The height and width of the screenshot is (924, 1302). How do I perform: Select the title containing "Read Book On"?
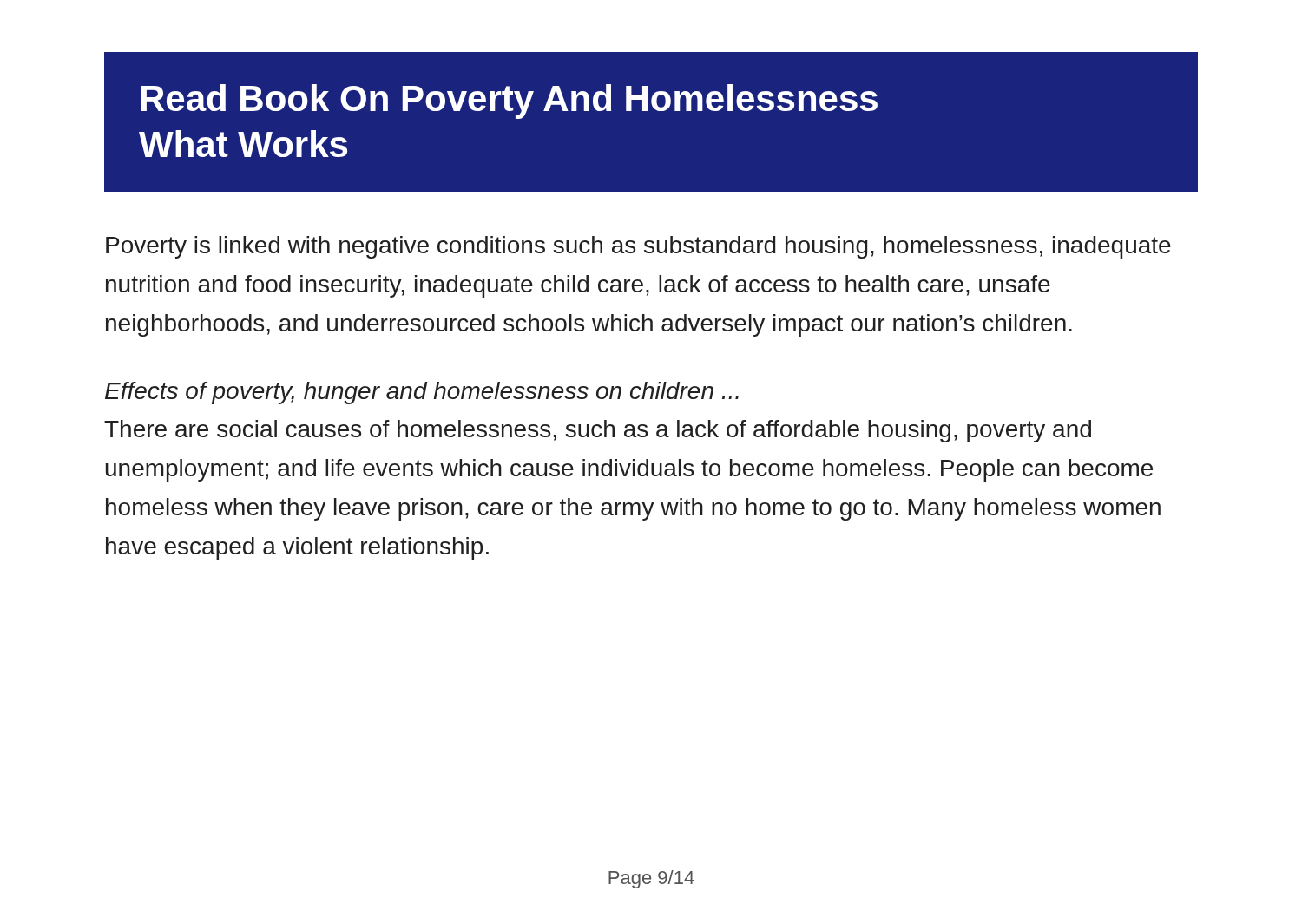(509, 121)
